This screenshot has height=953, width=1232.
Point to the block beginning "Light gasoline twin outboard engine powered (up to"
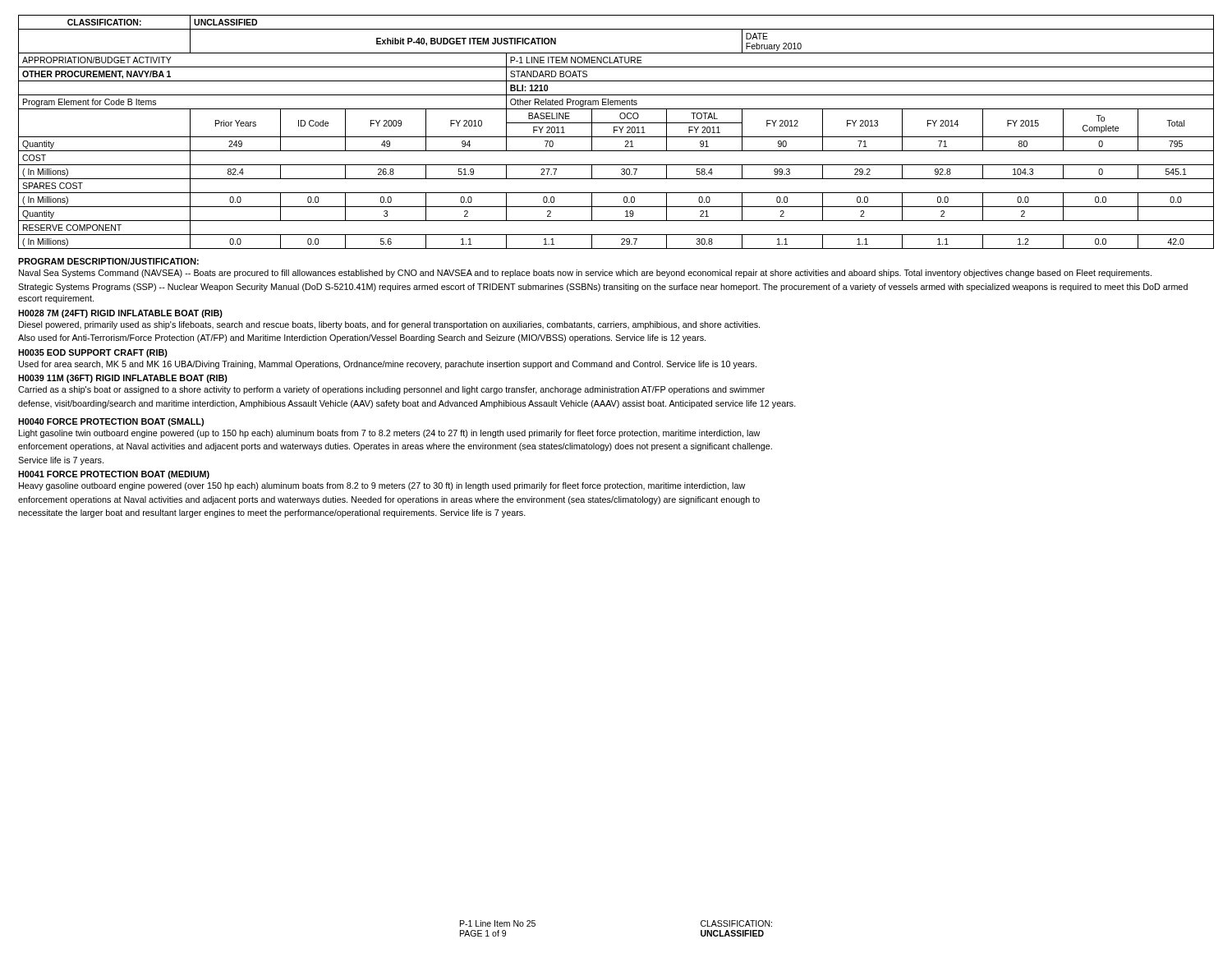389,433
